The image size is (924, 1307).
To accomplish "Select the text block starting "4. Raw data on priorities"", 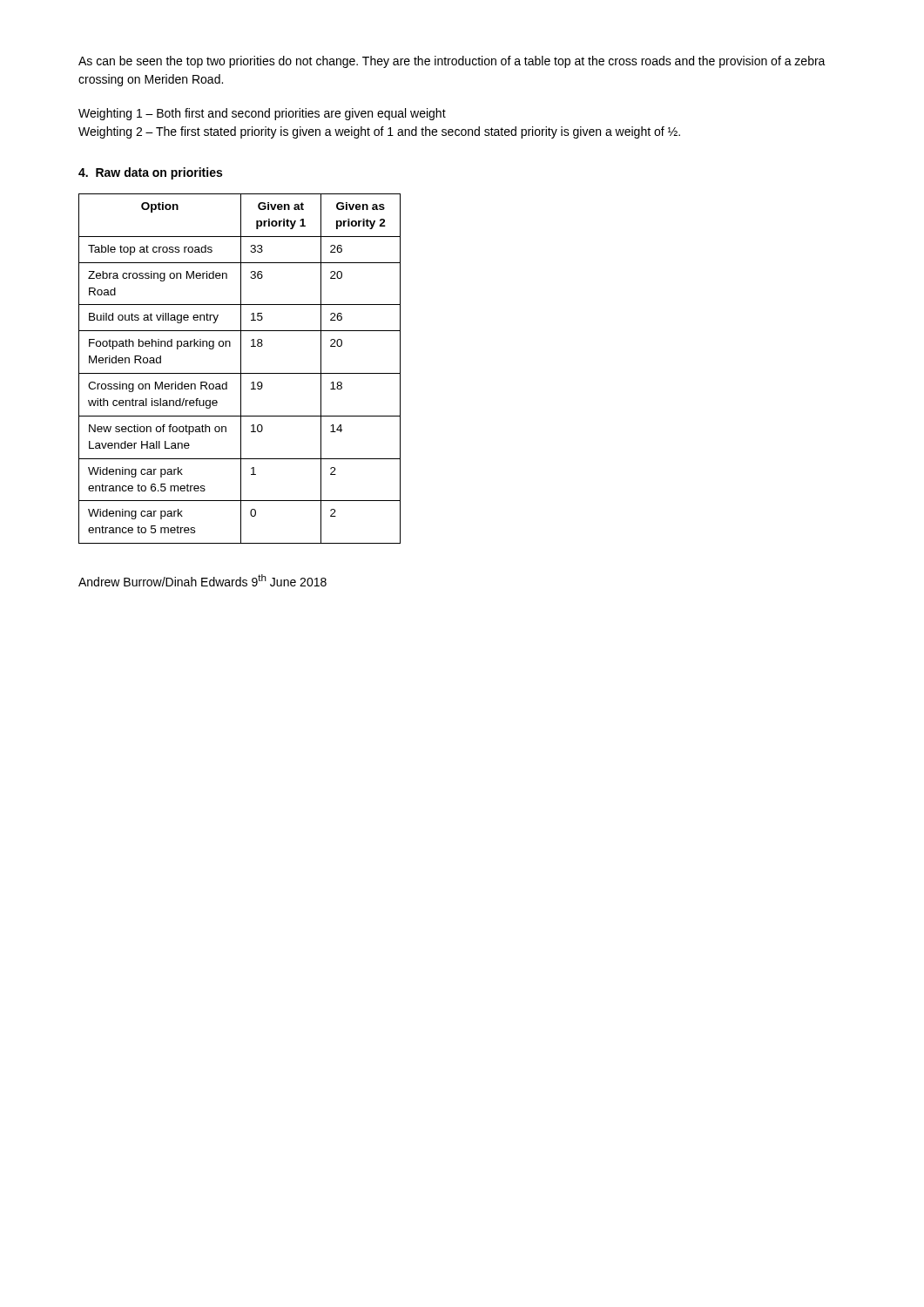I will [x=151, y=173].
